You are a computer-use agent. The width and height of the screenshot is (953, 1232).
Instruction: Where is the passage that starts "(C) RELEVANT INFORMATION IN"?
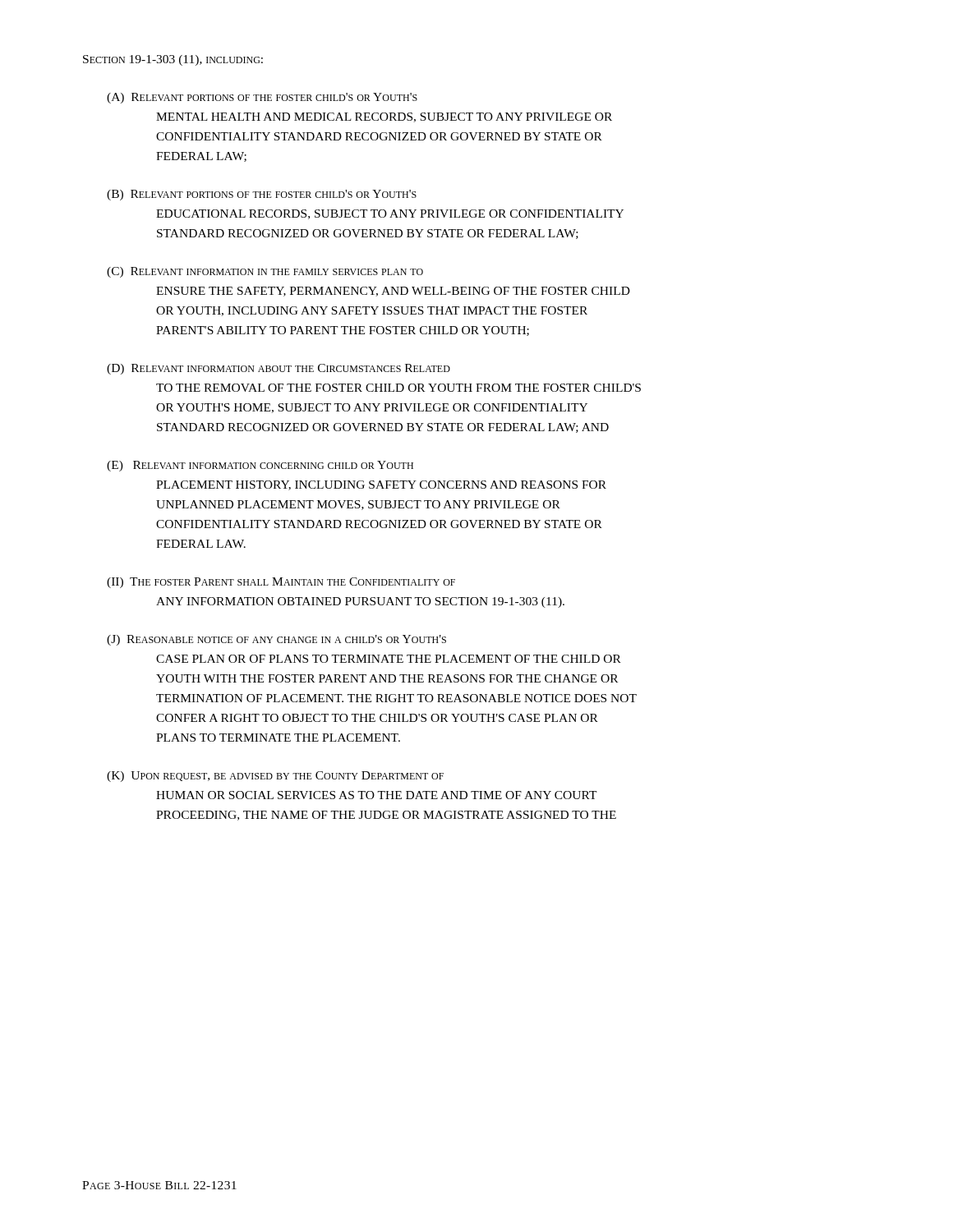coord(381,300)
